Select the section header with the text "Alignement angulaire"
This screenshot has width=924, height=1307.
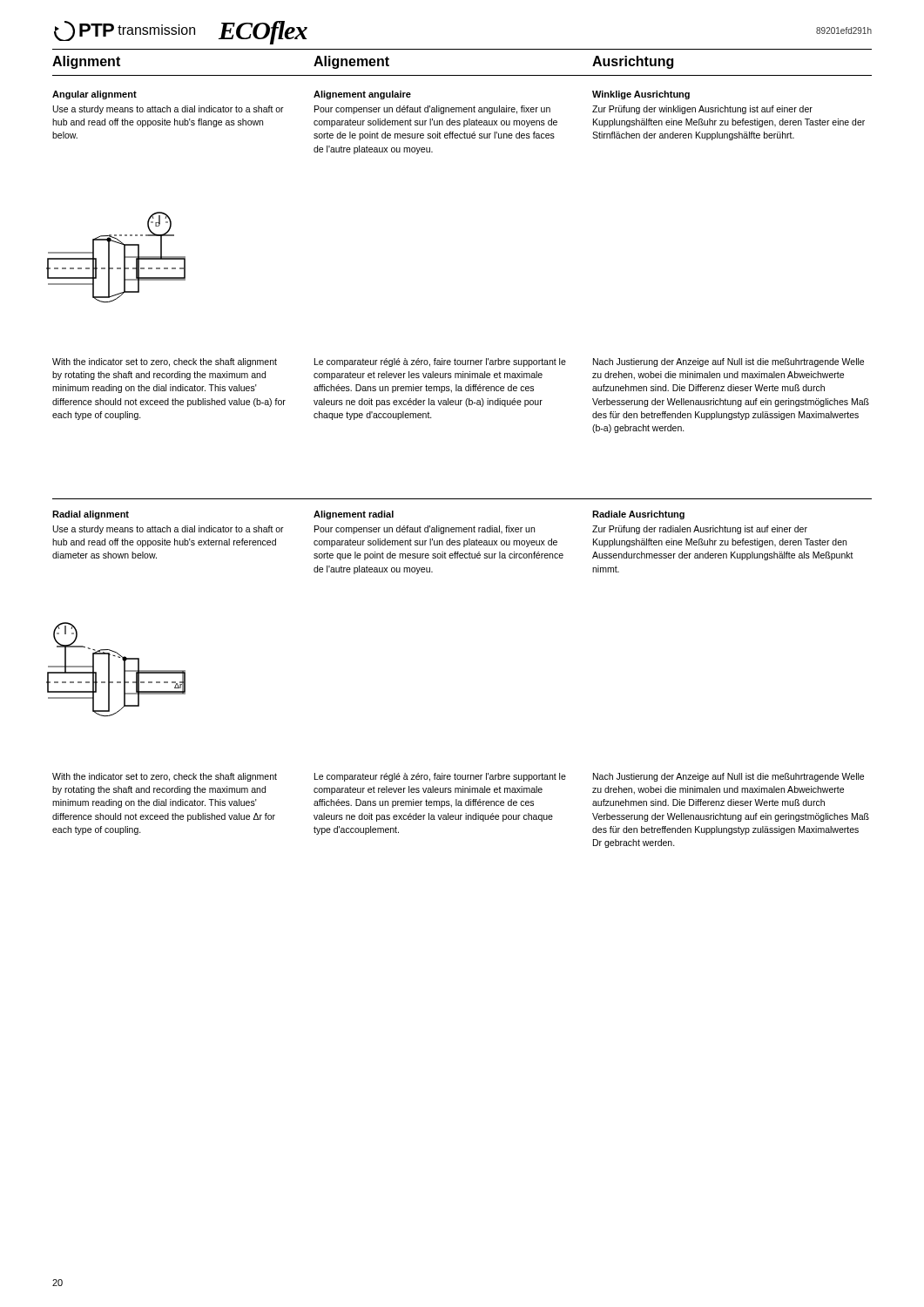[x=362, y=94]
